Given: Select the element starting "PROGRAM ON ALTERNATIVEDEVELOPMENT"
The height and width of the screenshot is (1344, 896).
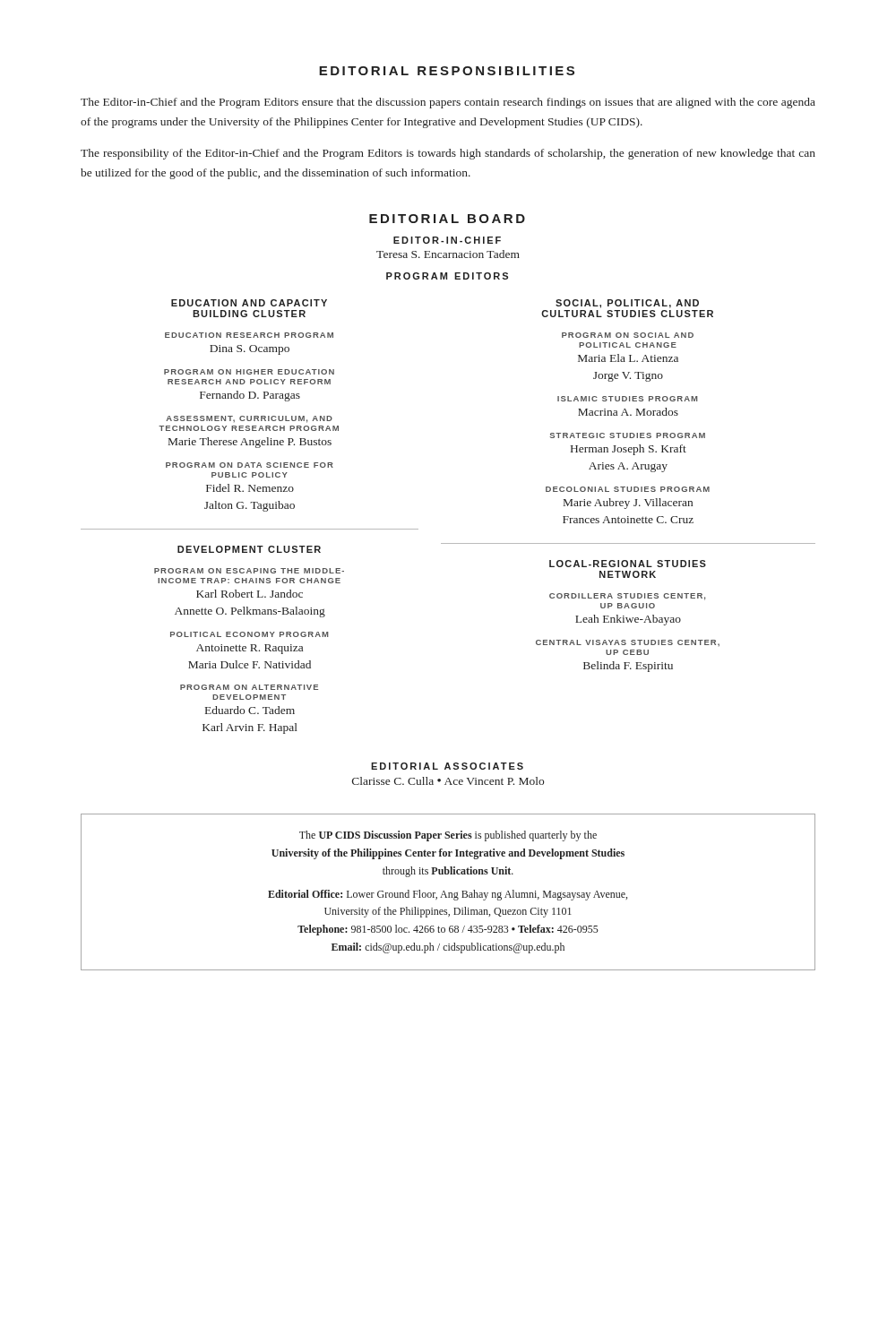Looking at the screenshot, I should (250, 692).
